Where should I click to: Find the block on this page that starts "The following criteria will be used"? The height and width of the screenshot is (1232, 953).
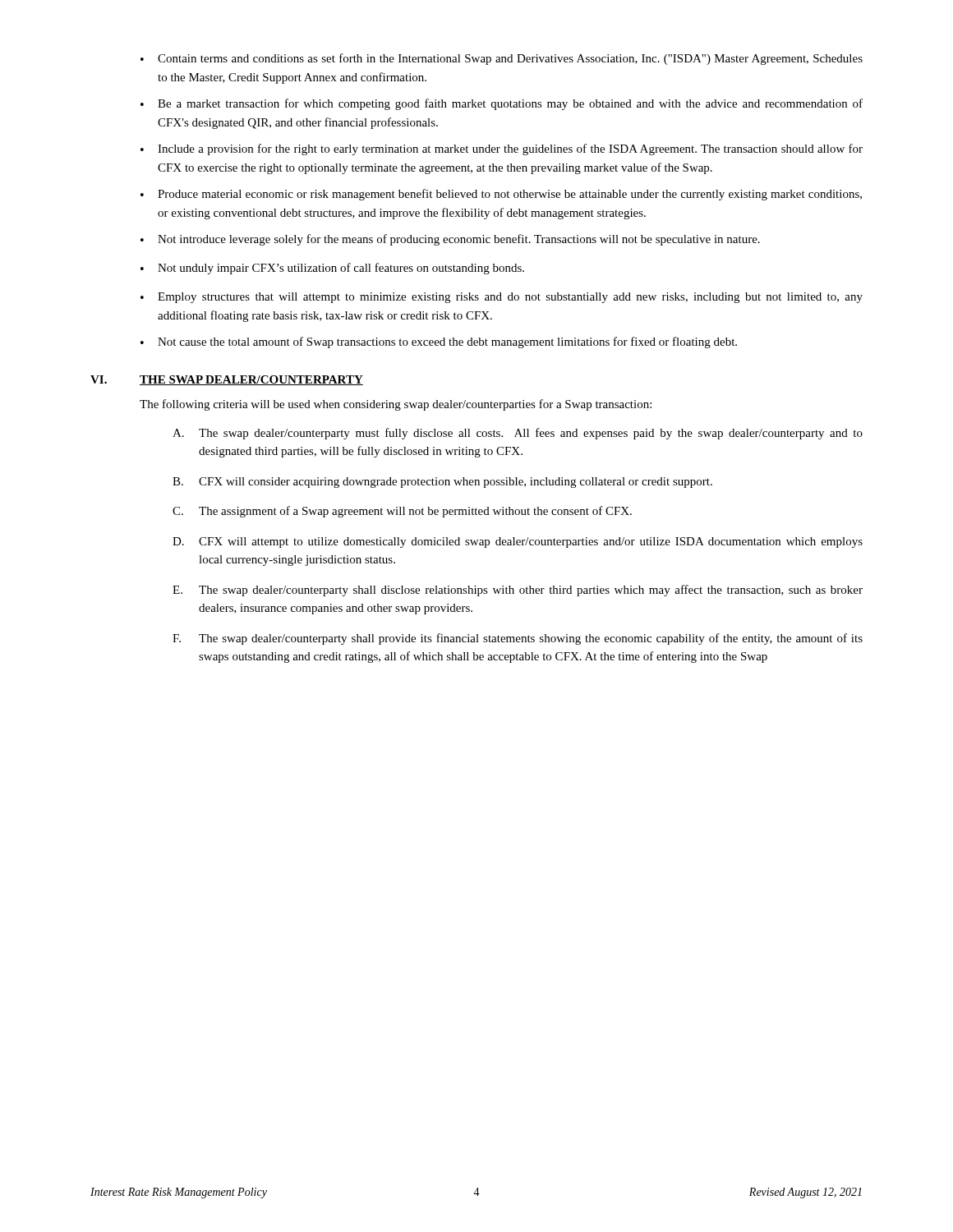pos(396,404)
